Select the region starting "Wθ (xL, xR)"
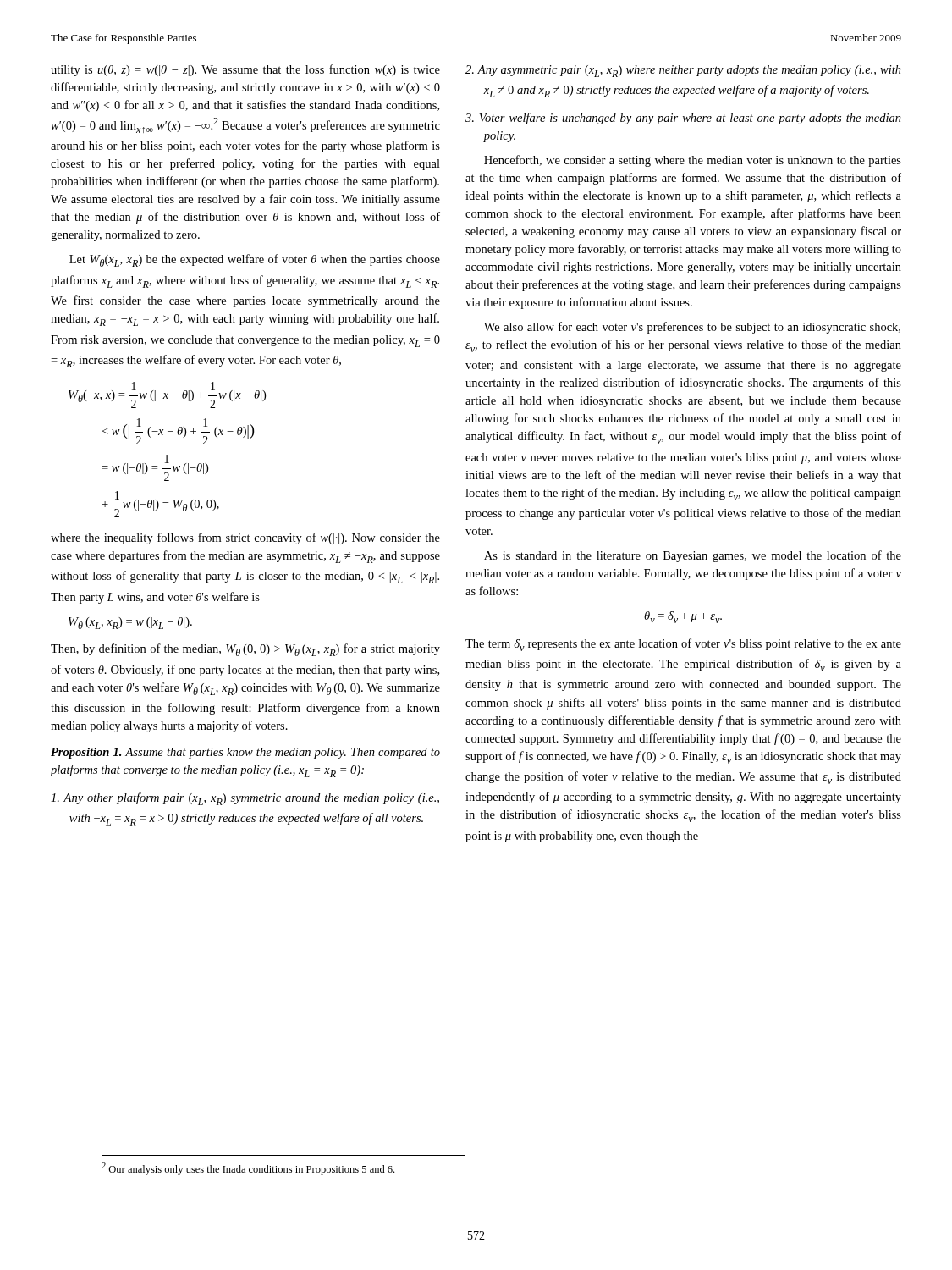Image resolution: width=952 pixels, height=1270 pixels. [130, 623]
